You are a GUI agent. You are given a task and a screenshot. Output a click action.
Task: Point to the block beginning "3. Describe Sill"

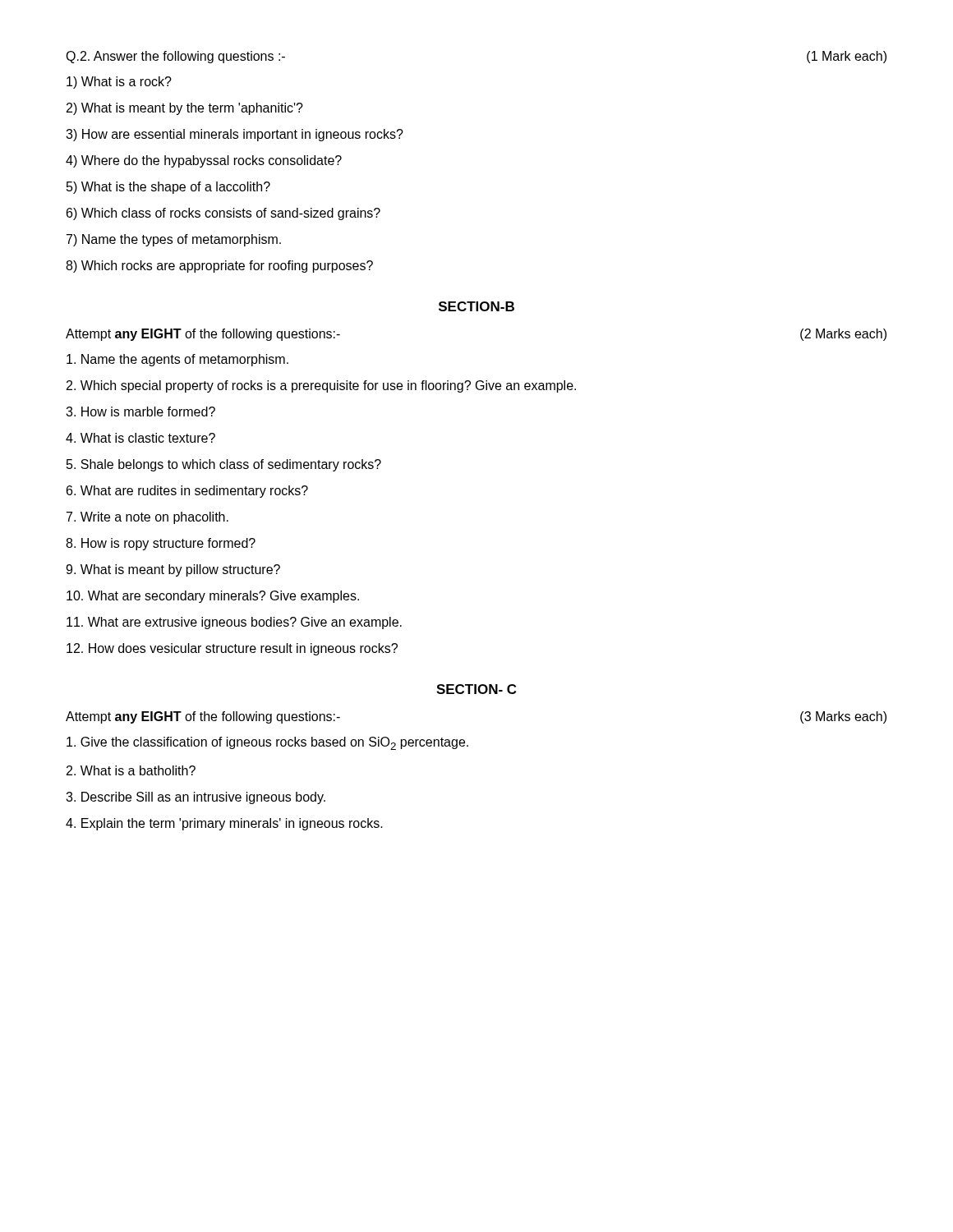click(x=196, y=797)
